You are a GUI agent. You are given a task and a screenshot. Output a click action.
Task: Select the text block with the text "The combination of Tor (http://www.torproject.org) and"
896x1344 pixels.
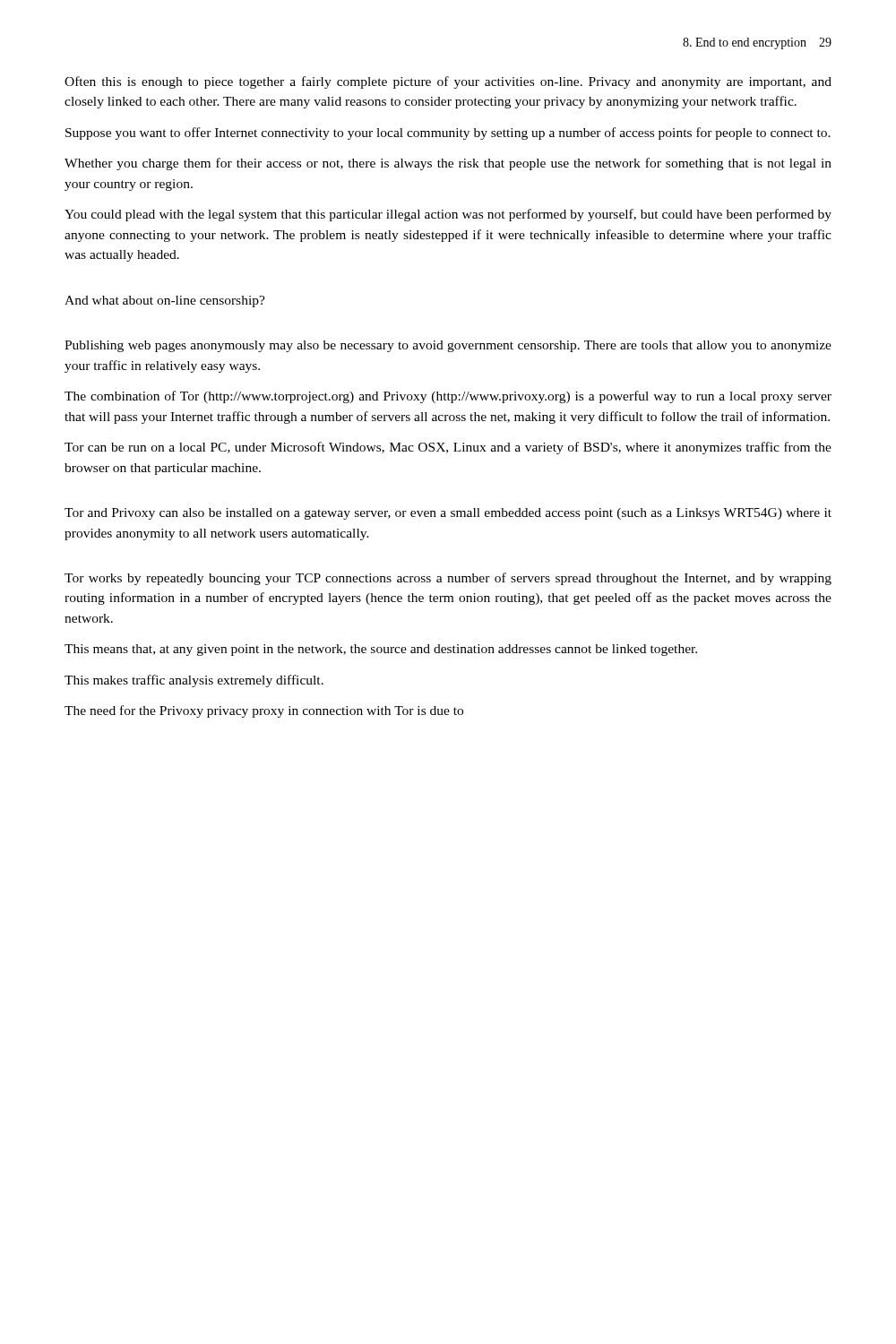click(x=448, y=406)
